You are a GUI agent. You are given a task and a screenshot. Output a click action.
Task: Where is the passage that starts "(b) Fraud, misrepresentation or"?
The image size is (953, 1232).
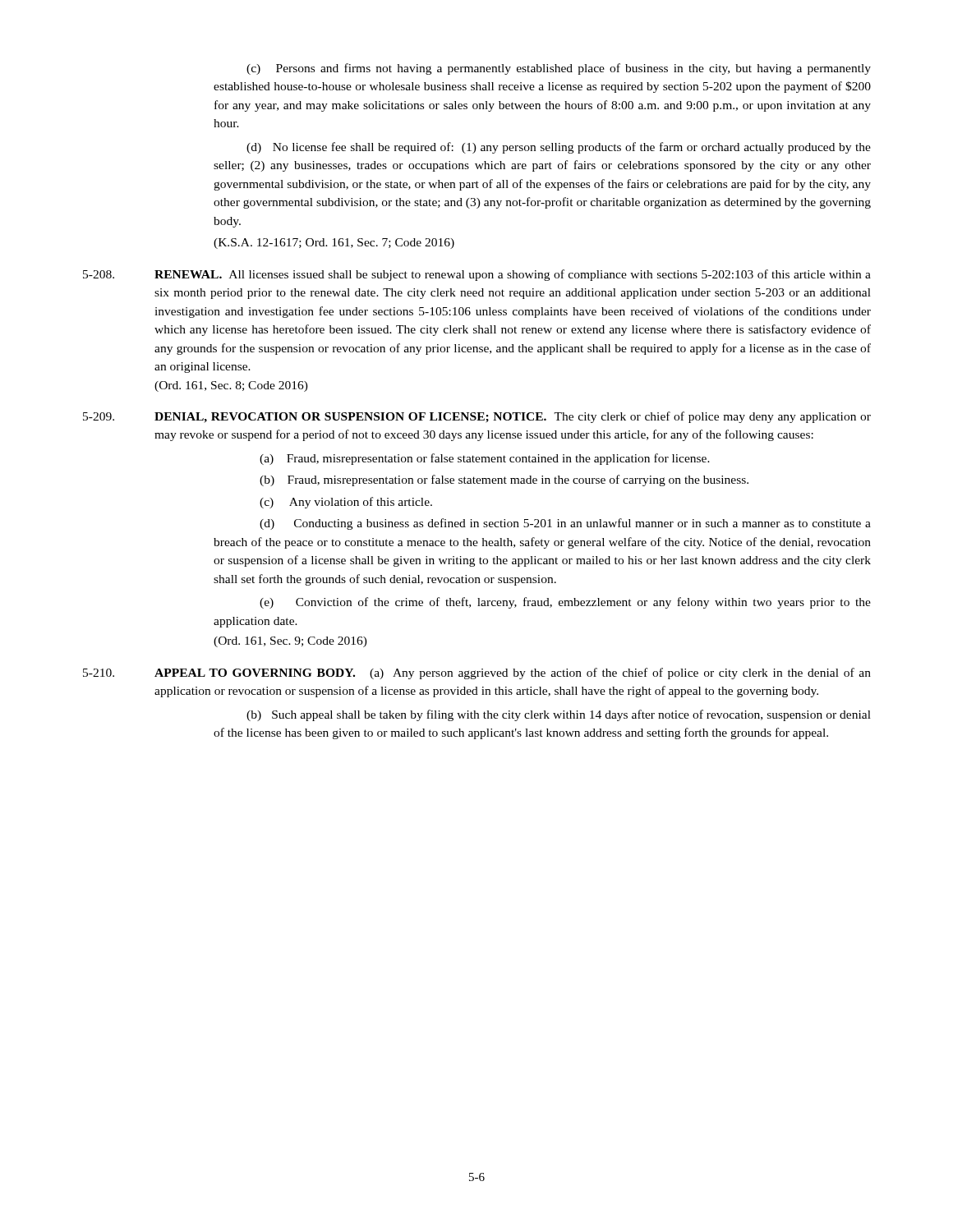point(542,480)
